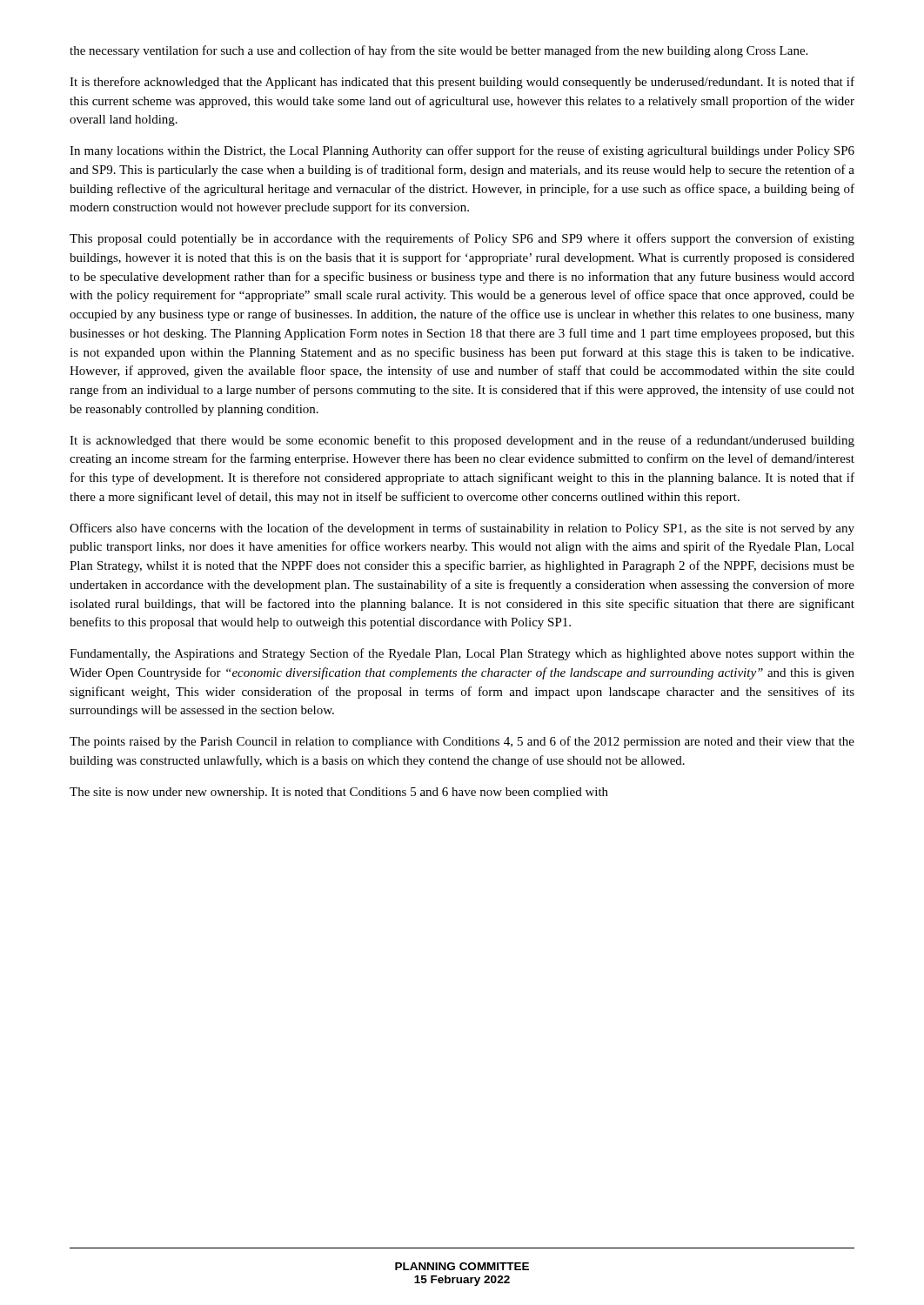Point to the block beginning "In many locations within the District, the Local"

point(462,179)
